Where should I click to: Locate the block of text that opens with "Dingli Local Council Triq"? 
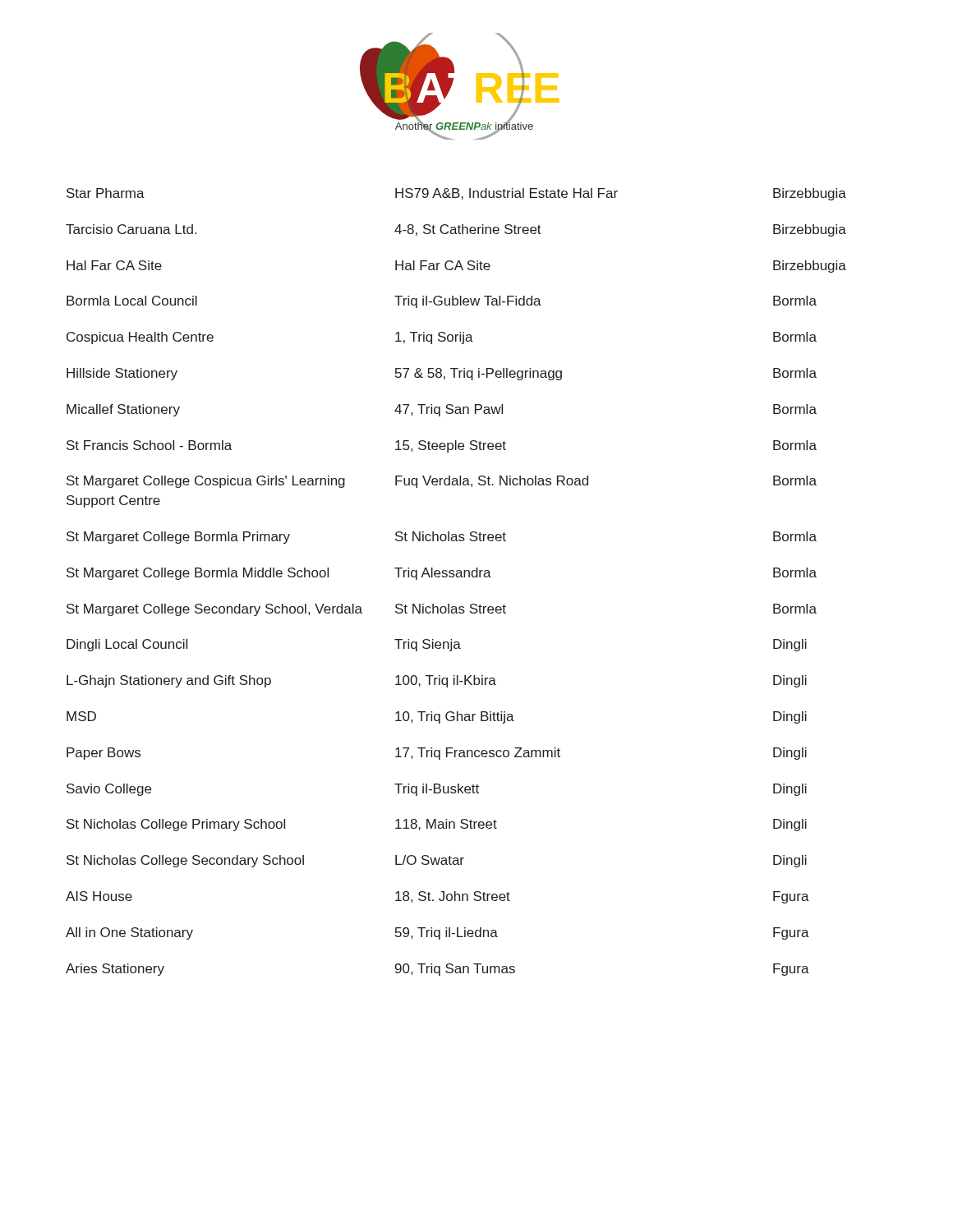point(437,645)
